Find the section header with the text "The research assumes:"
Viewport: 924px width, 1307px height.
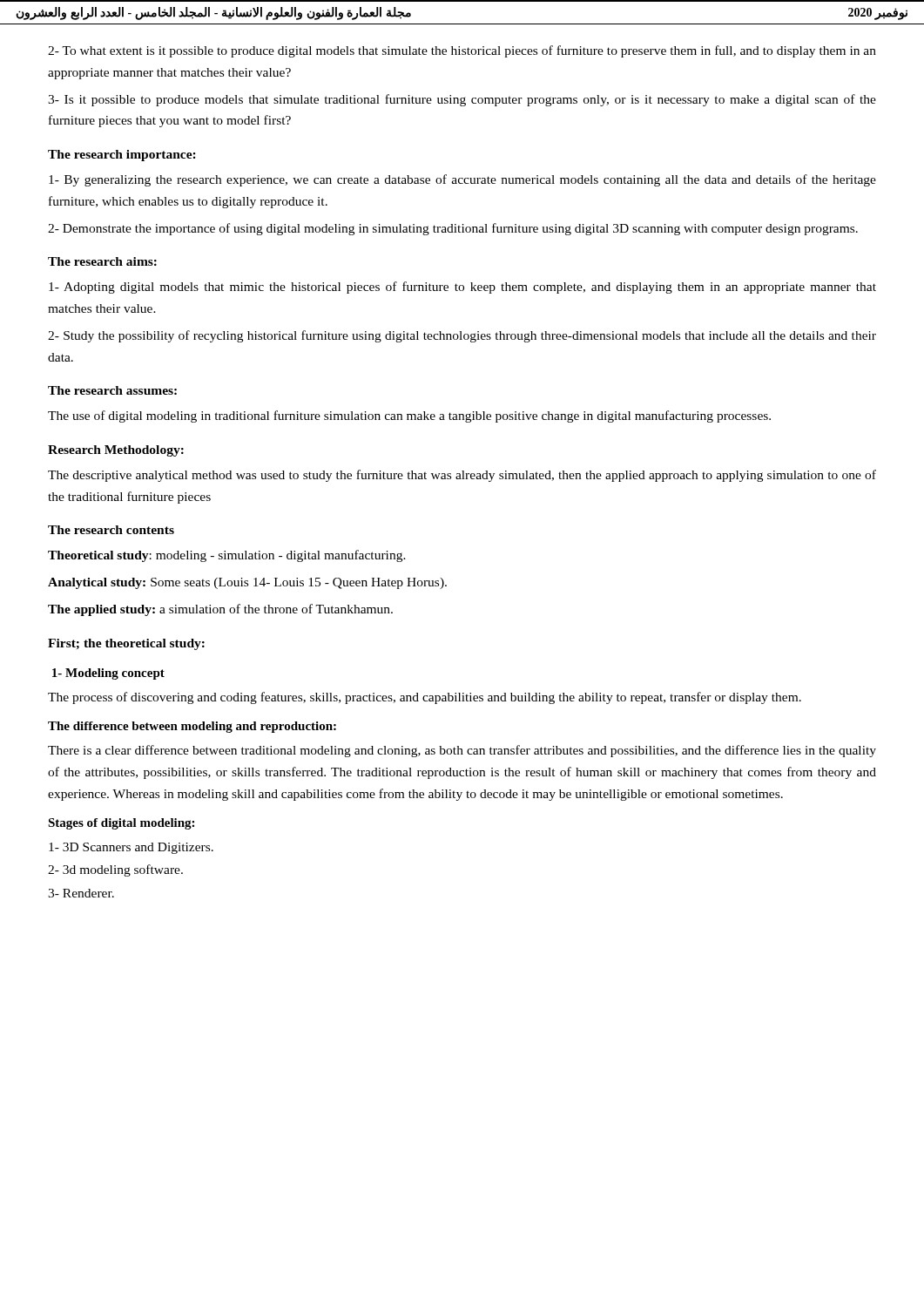(x=113, y=390)
